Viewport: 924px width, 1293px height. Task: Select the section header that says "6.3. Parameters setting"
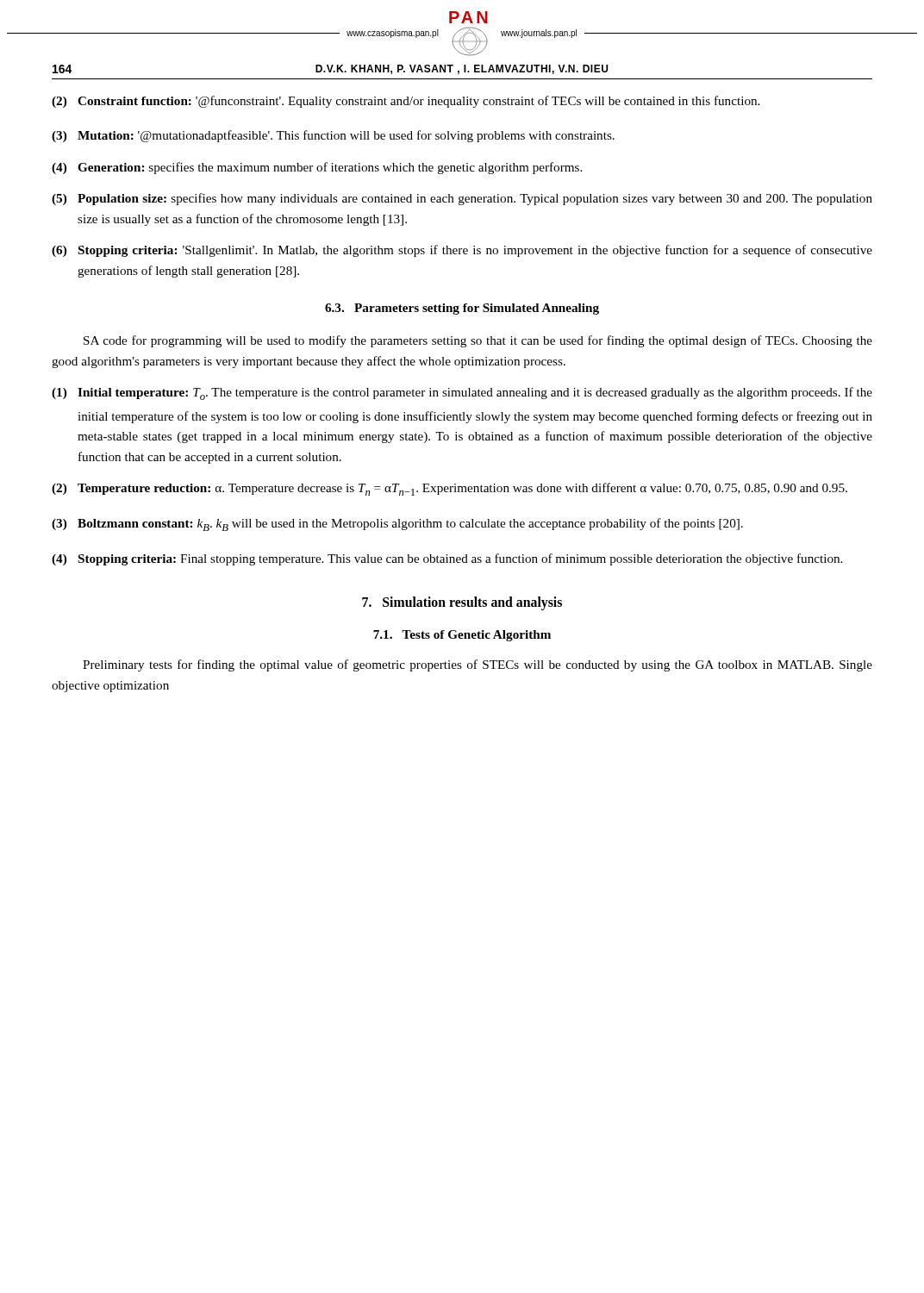coord(462,308)
